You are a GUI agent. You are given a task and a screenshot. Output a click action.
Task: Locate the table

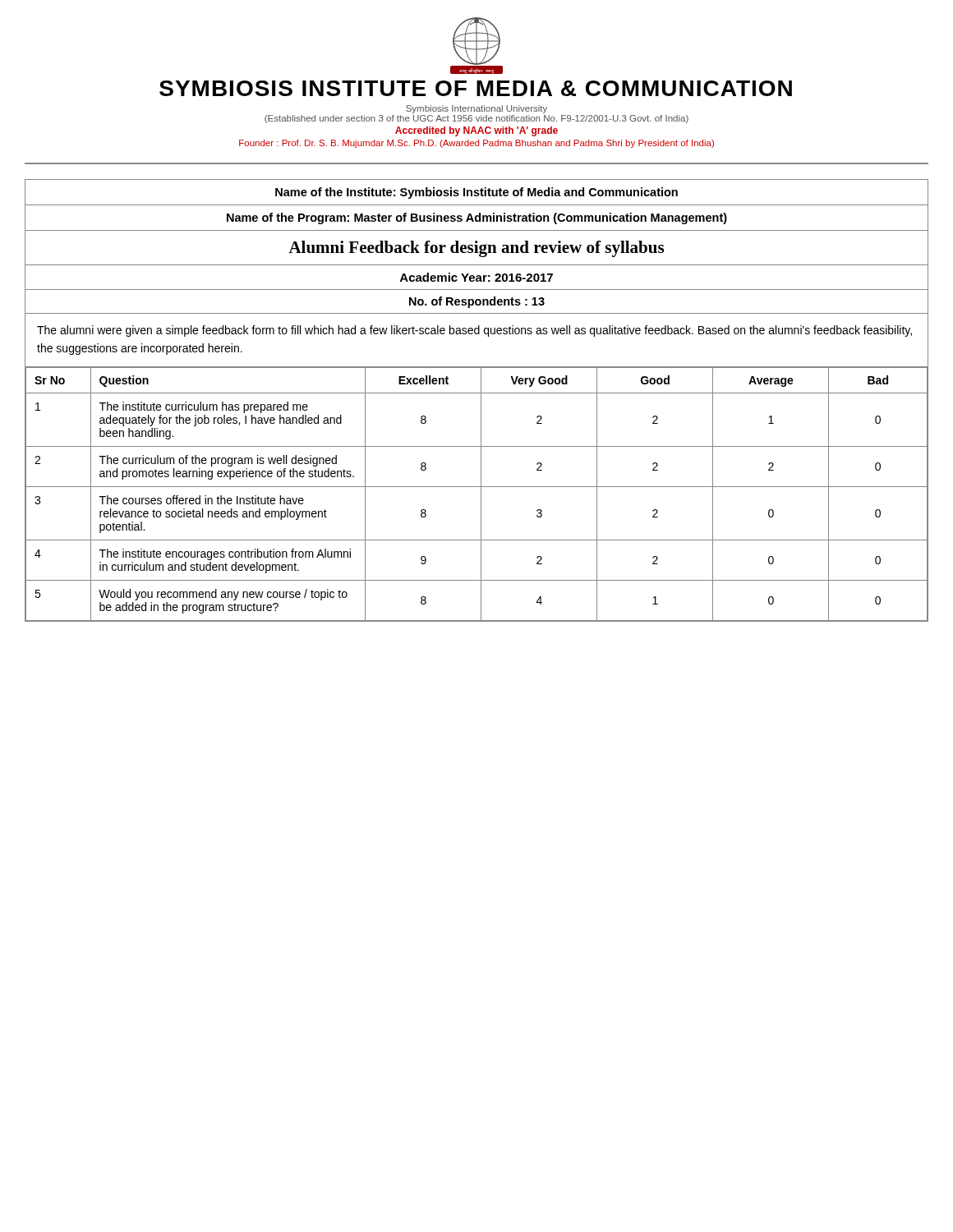[476, 494]
